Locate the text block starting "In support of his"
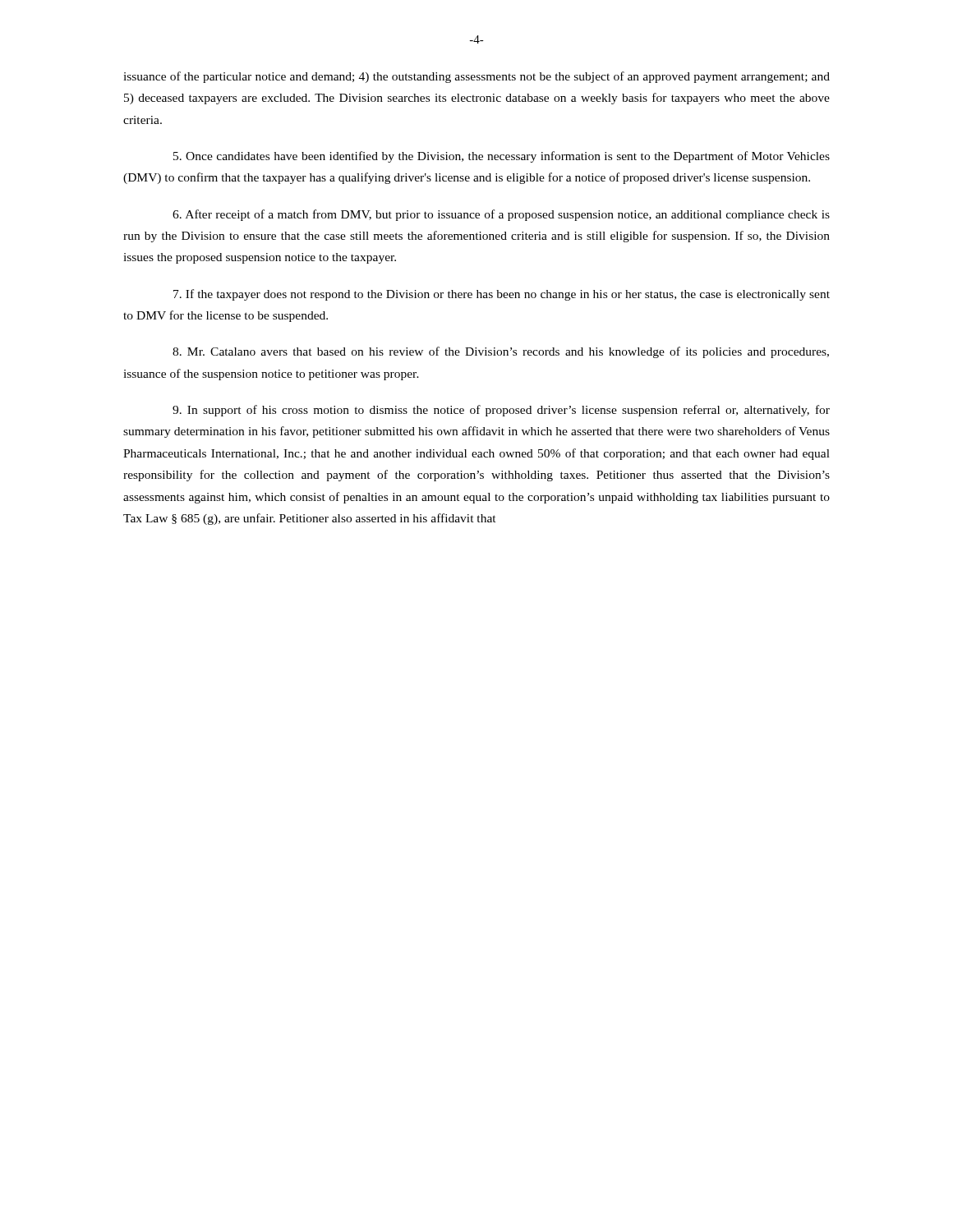The image size is (953, 1232). pos(476,464)
